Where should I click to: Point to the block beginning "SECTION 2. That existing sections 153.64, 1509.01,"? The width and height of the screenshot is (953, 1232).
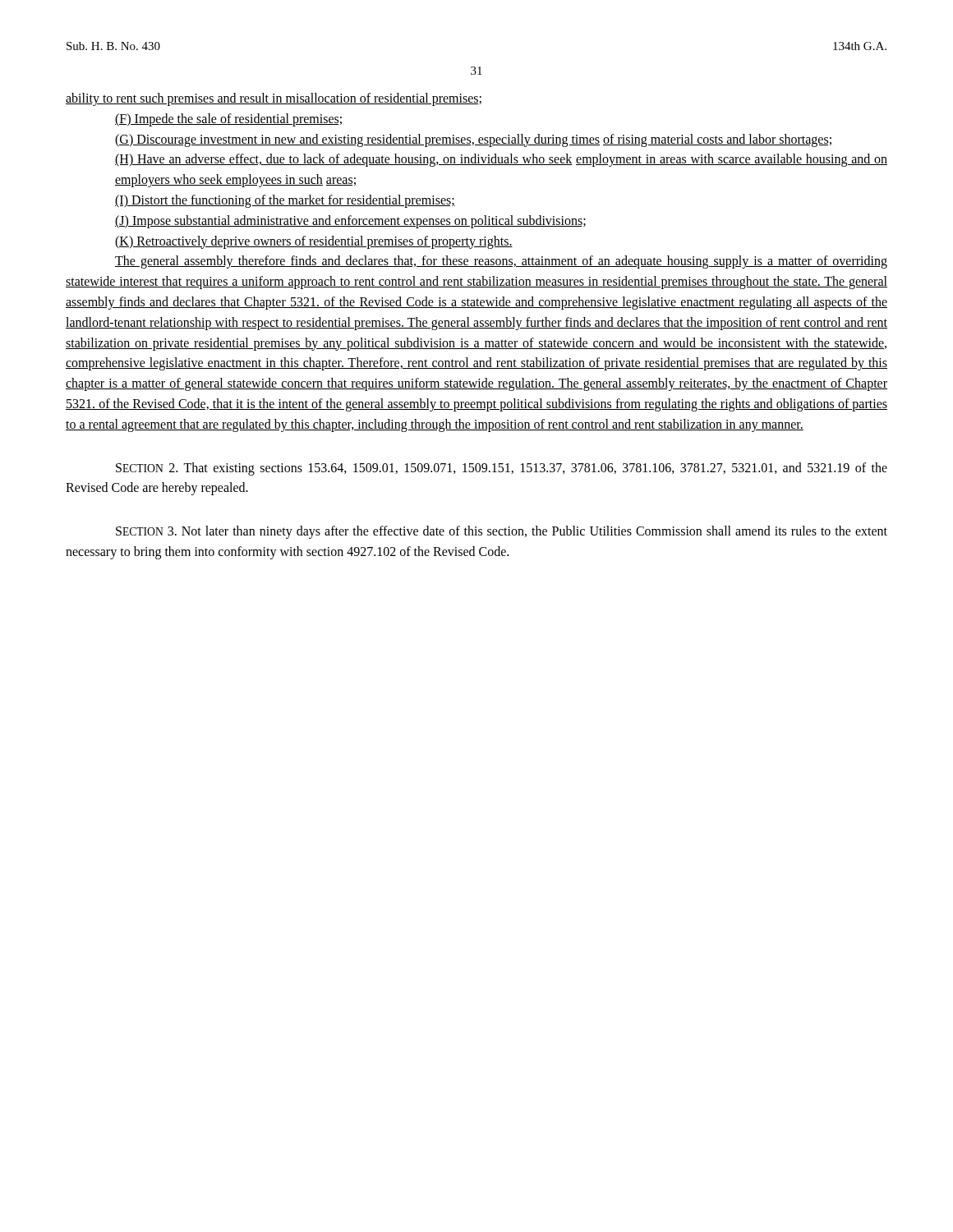coord(476,478)
